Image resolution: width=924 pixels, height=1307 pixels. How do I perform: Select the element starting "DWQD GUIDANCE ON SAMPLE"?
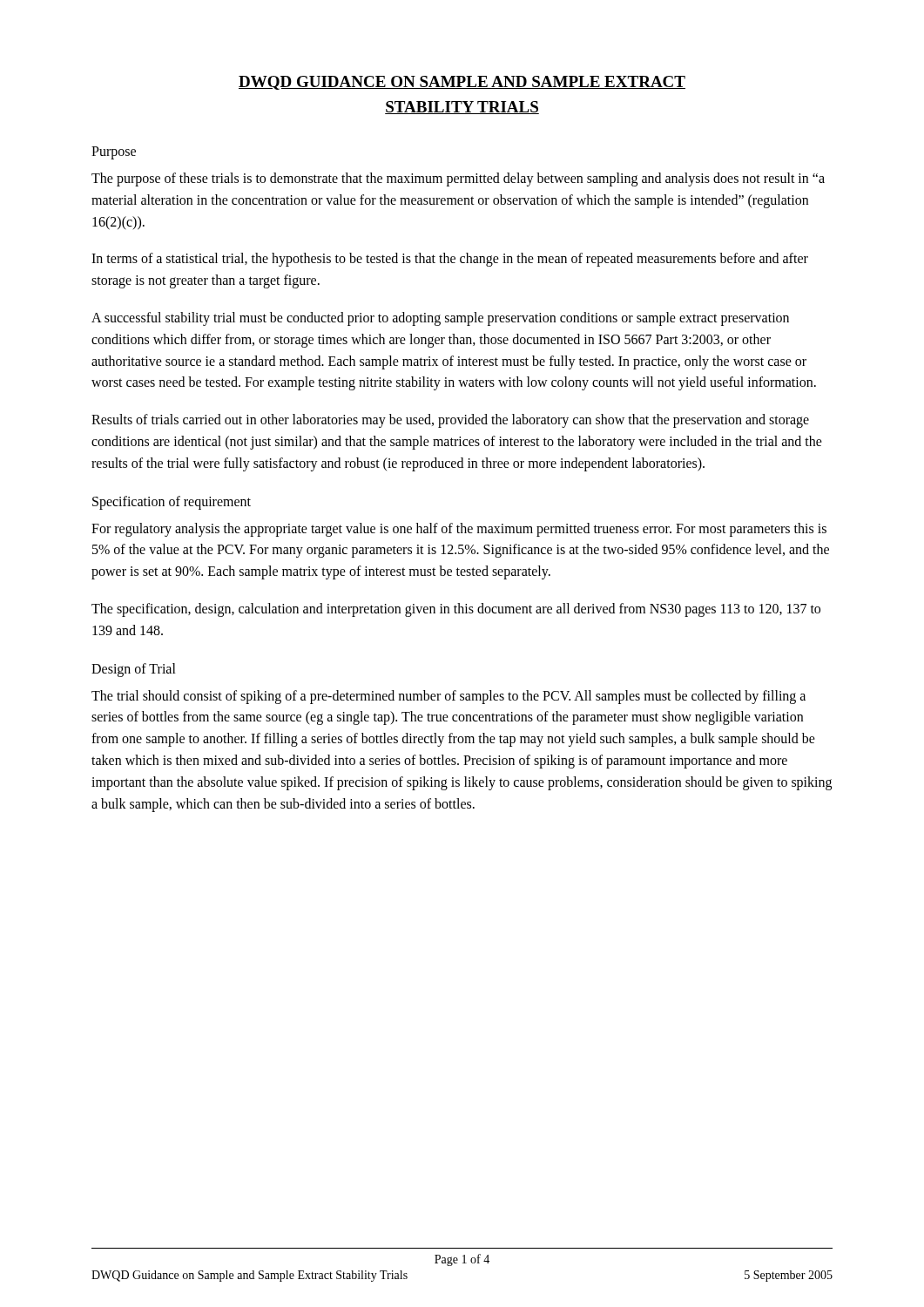click(462, 94)
